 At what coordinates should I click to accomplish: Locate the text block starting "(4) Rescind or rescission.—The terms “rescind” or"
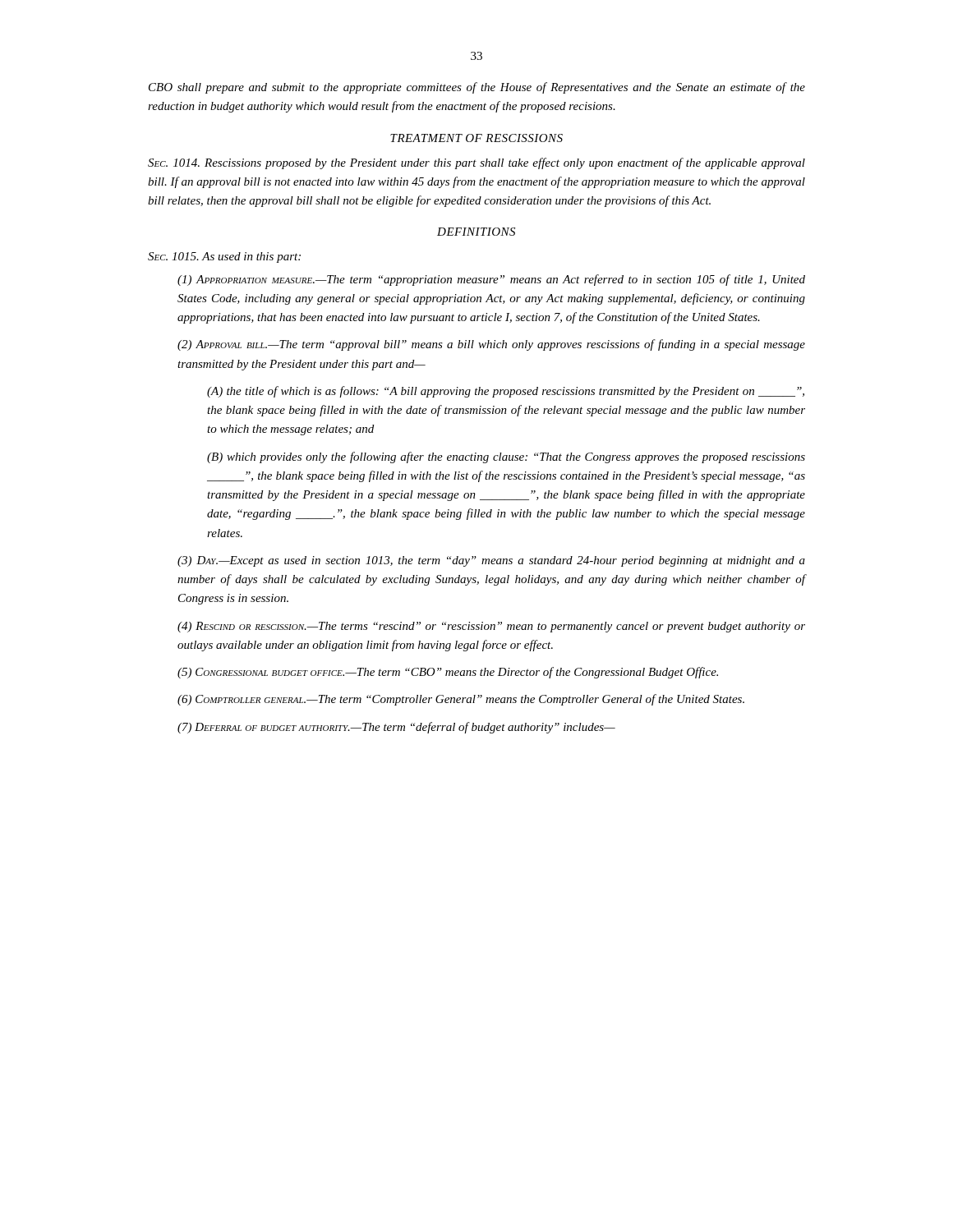tap(491, 635)
